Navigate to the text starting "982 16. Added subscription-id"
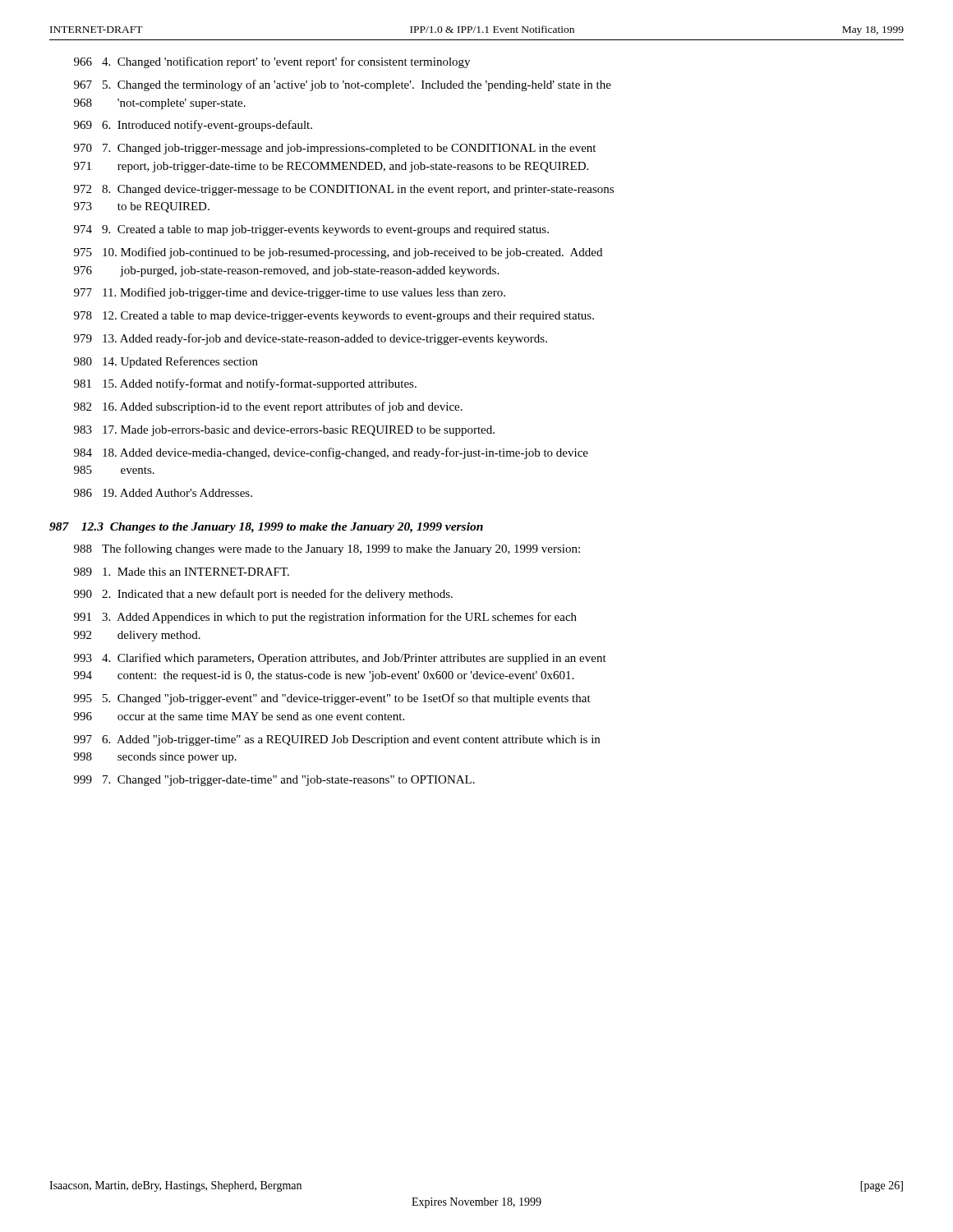953x1232 pixels. [268, 407]
